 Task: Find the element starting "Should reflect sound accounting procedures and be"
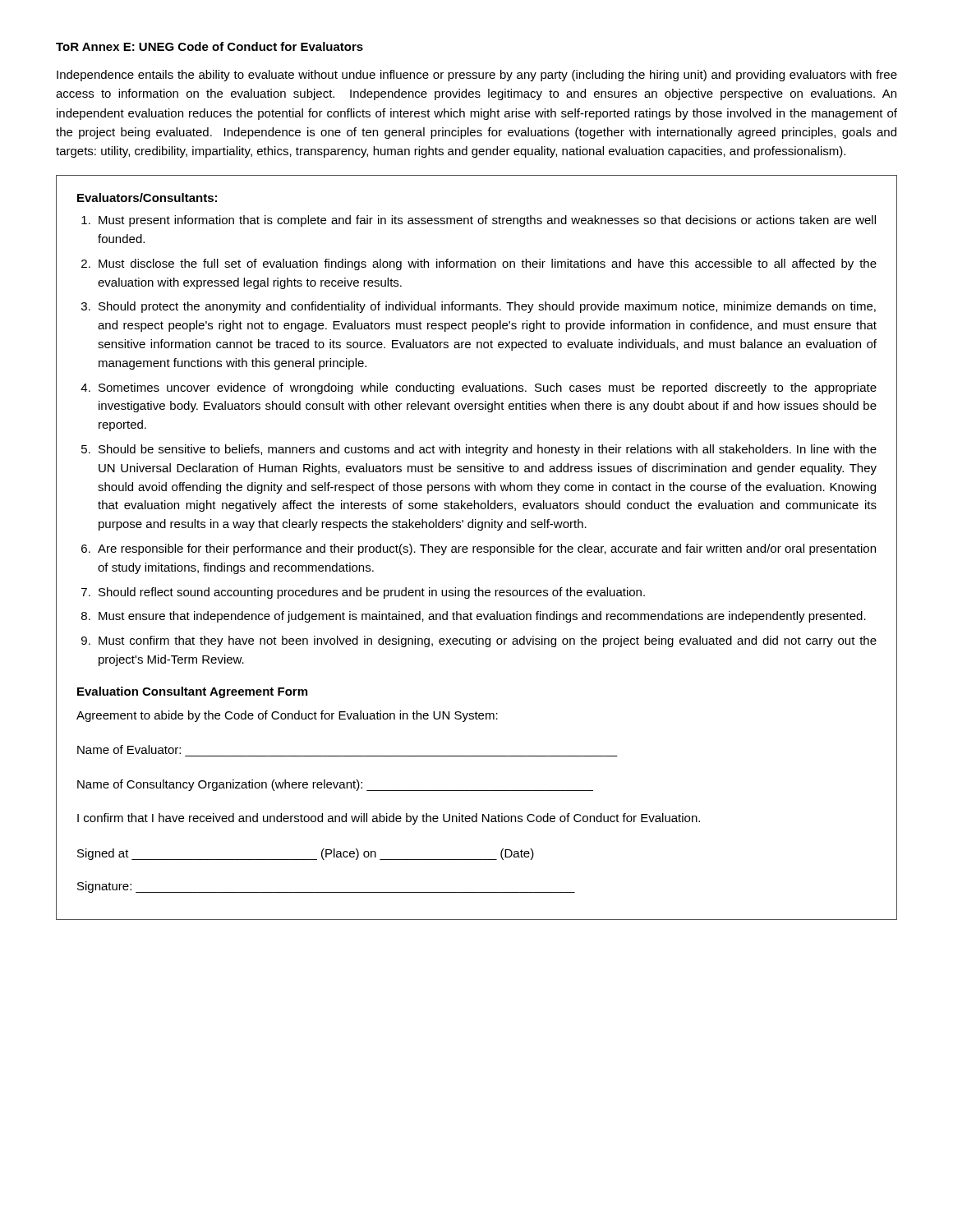point(372,591)
